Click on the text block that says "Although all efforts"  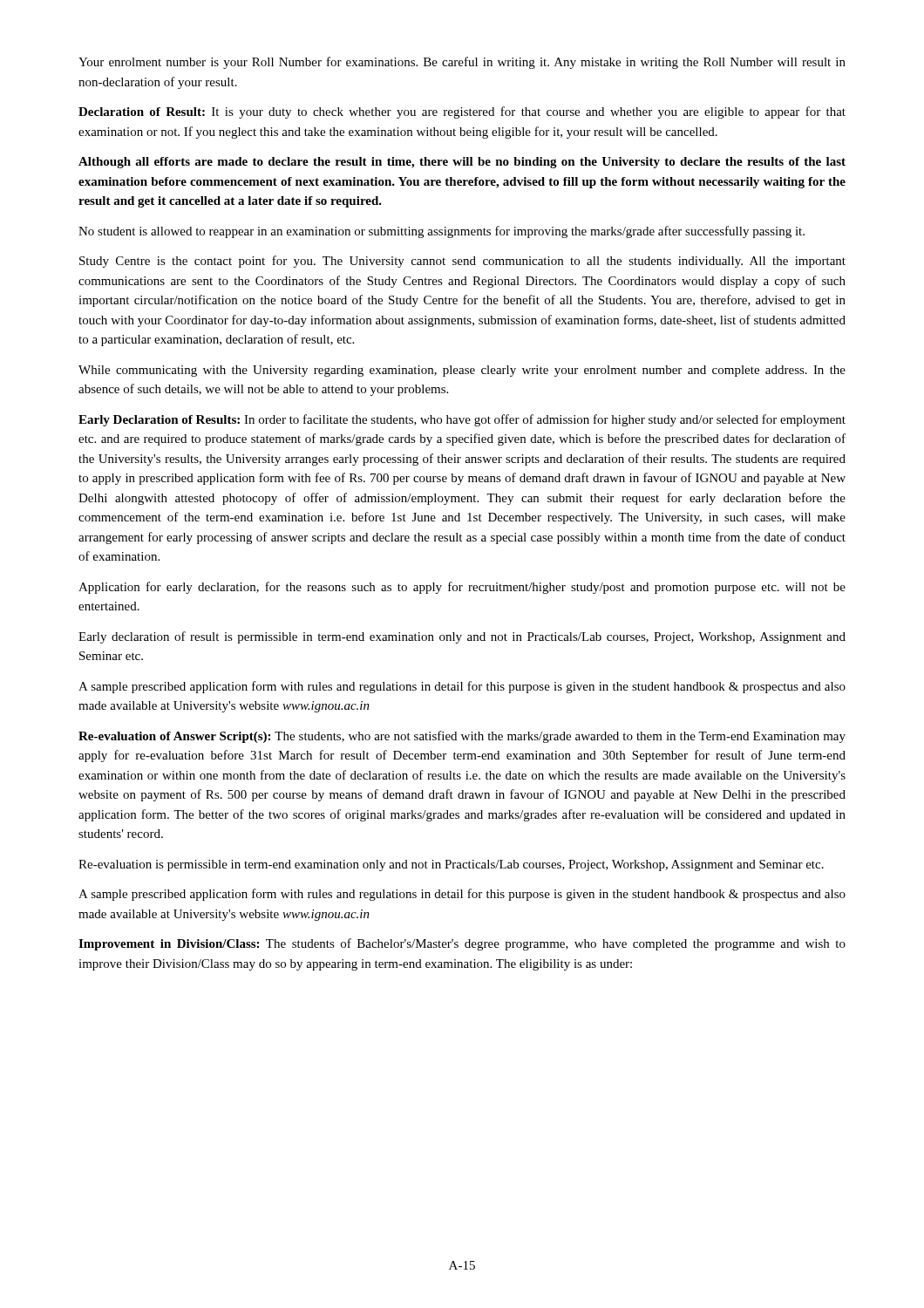462,181
